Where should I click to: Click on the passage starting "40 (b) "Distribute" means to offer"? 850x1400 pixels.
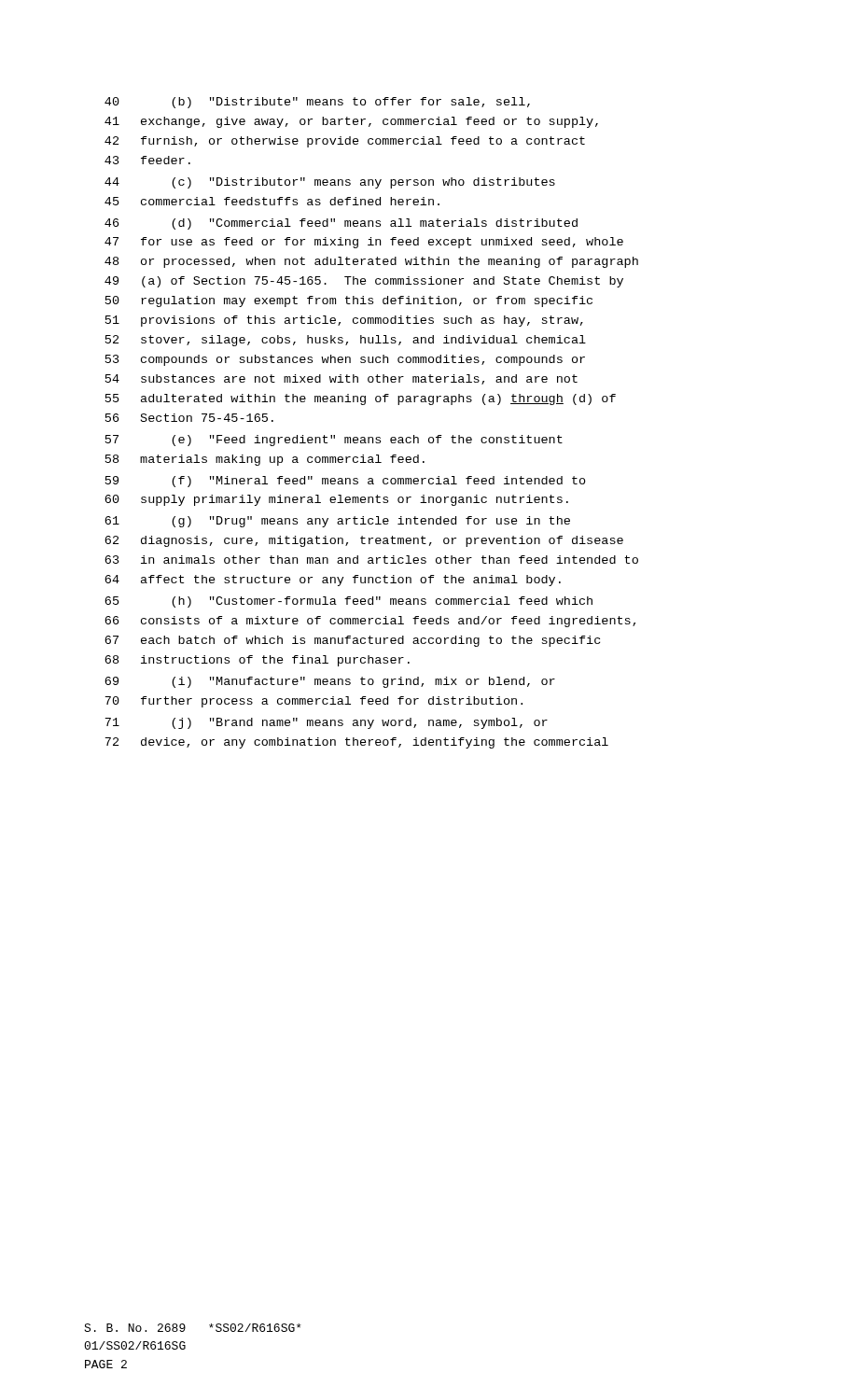(x=439, y=132)
